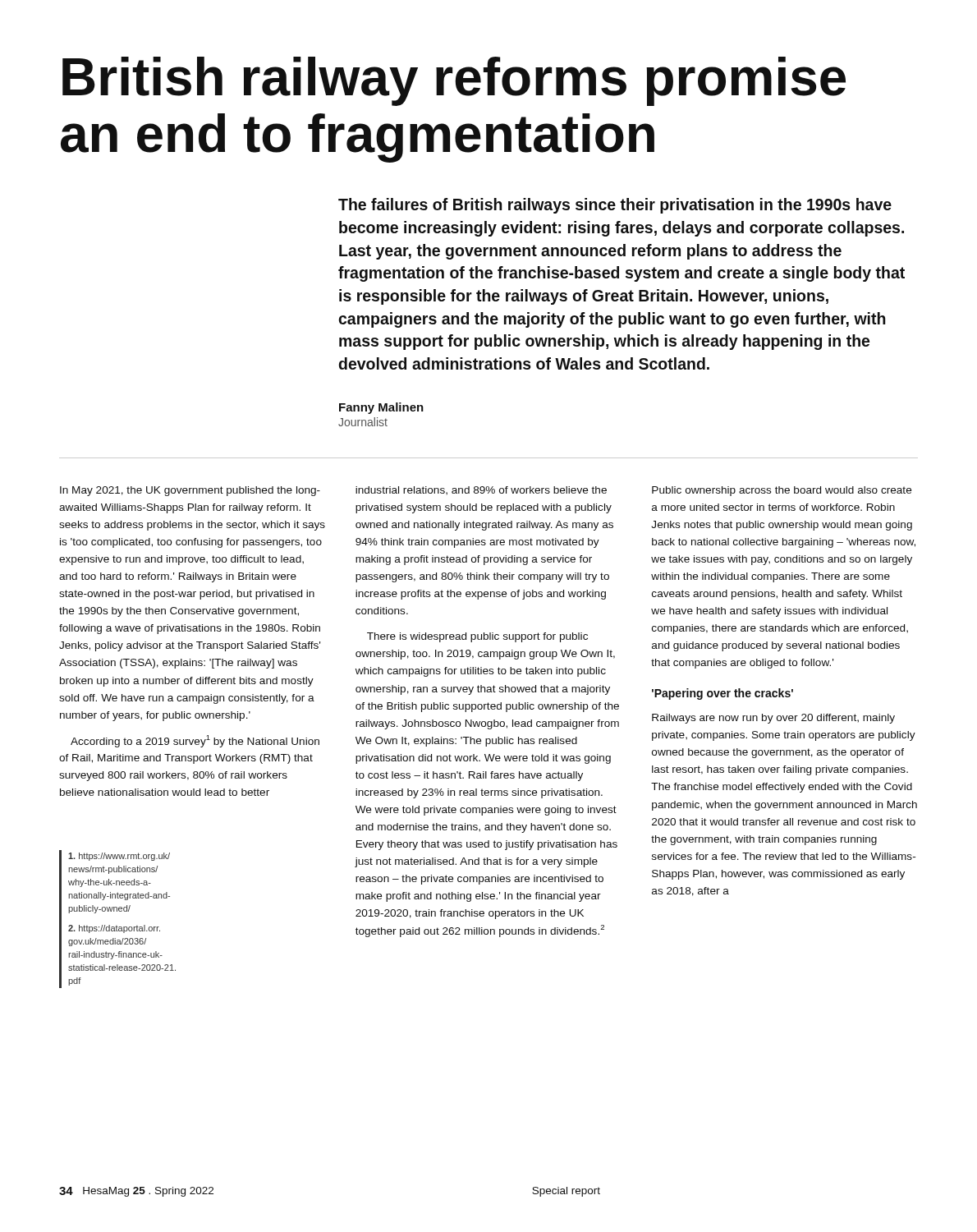The width and height of the screenshot is (977, 1232).
Task: Find the text block containing "Railways are now run by over"
Action: (x=785, y=804)
